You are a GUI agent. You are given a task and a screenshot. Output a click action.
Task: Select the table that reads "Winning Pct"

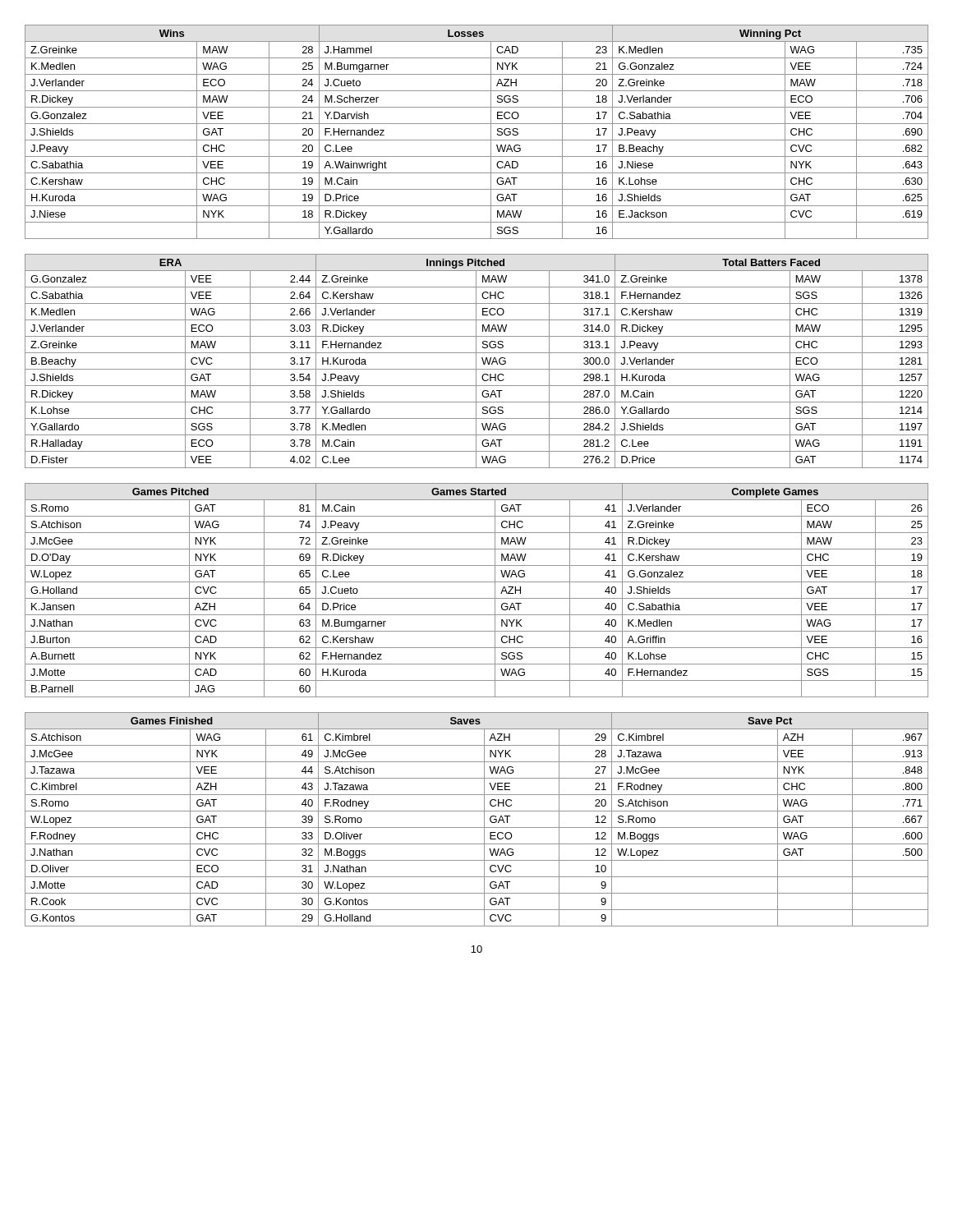click(x=476, y=132)
